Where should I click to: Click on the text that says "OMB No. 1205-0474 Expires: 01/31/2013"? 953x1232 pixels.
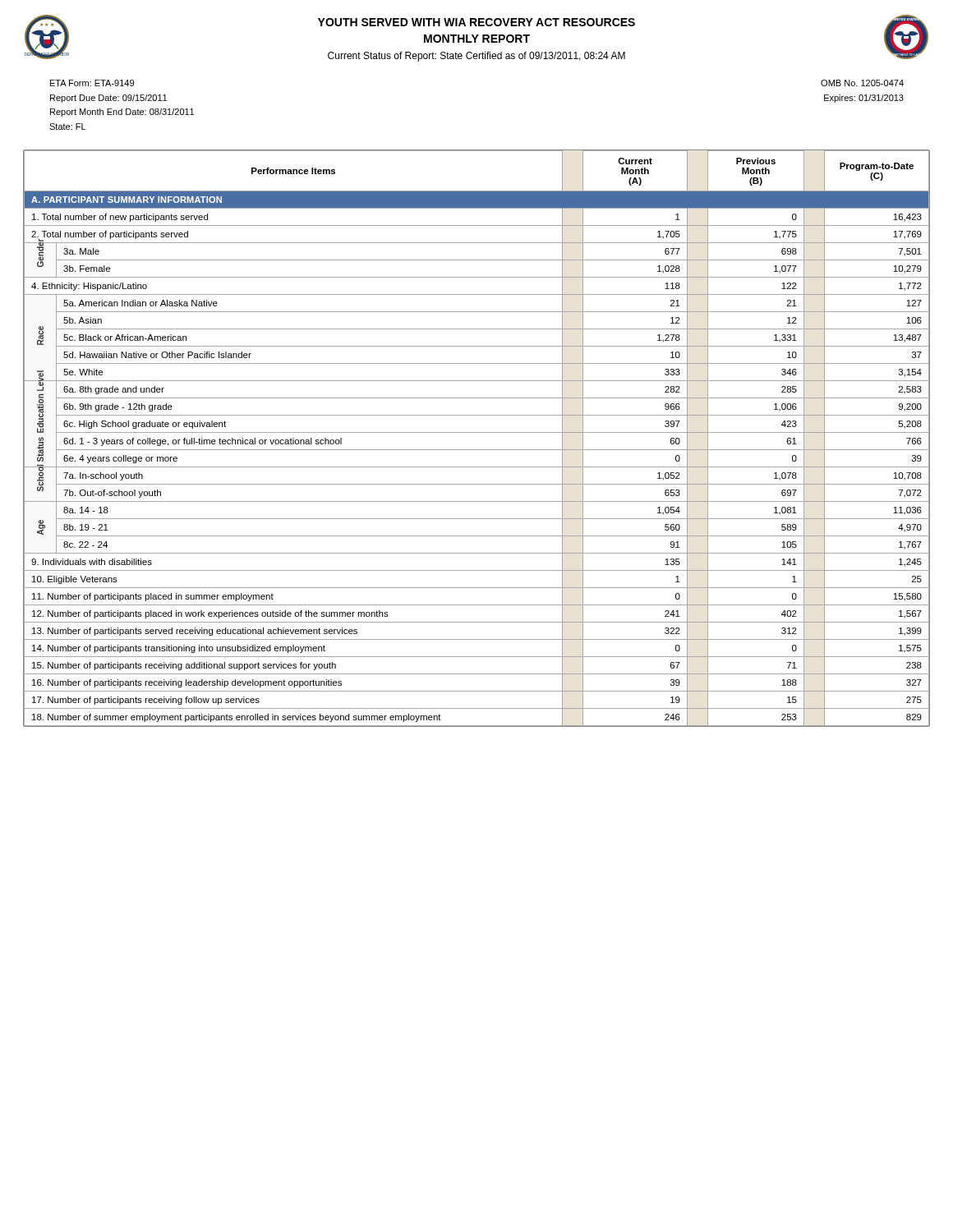click(862, 90)
